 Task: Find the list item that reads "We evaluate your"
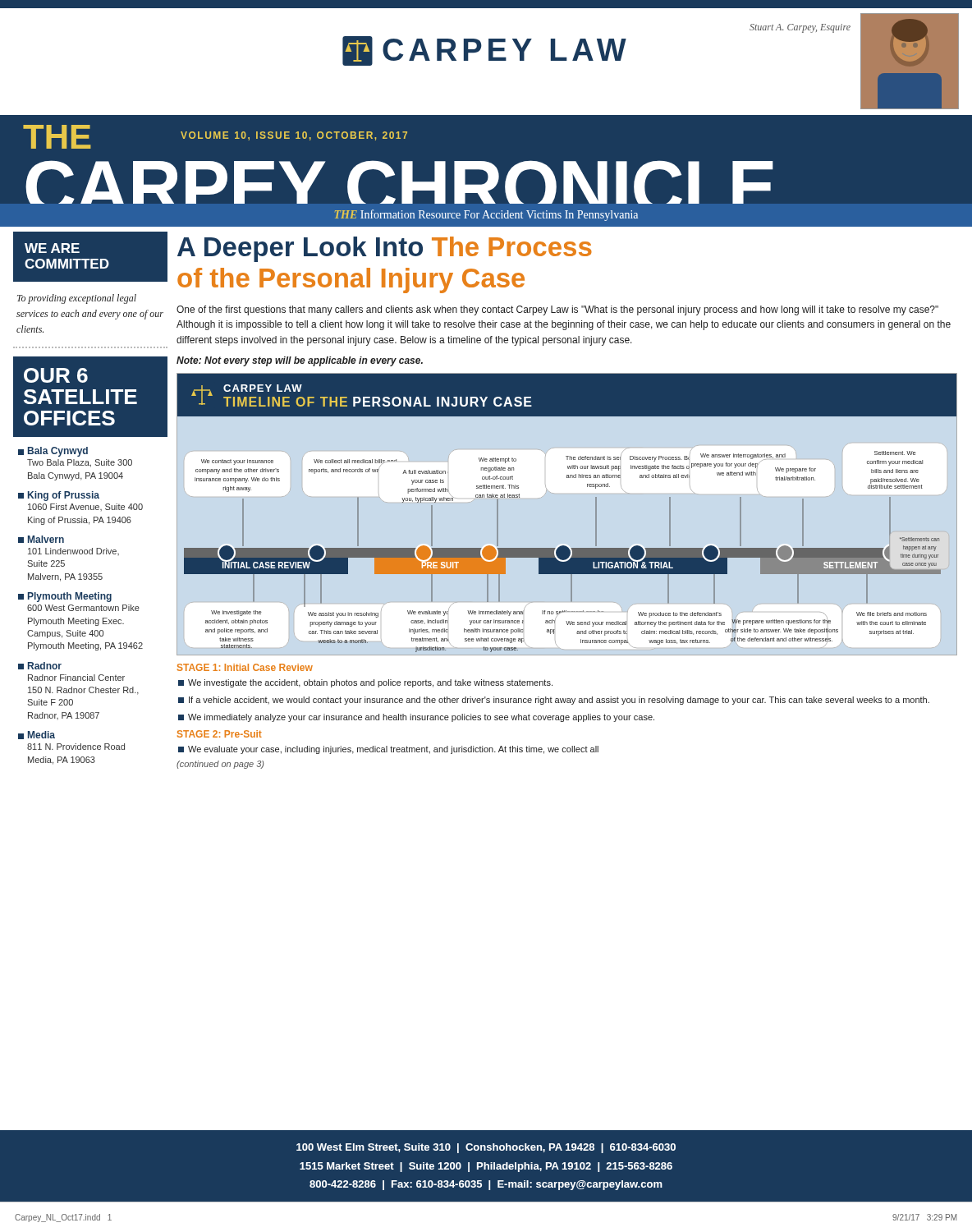pos(389,749)
